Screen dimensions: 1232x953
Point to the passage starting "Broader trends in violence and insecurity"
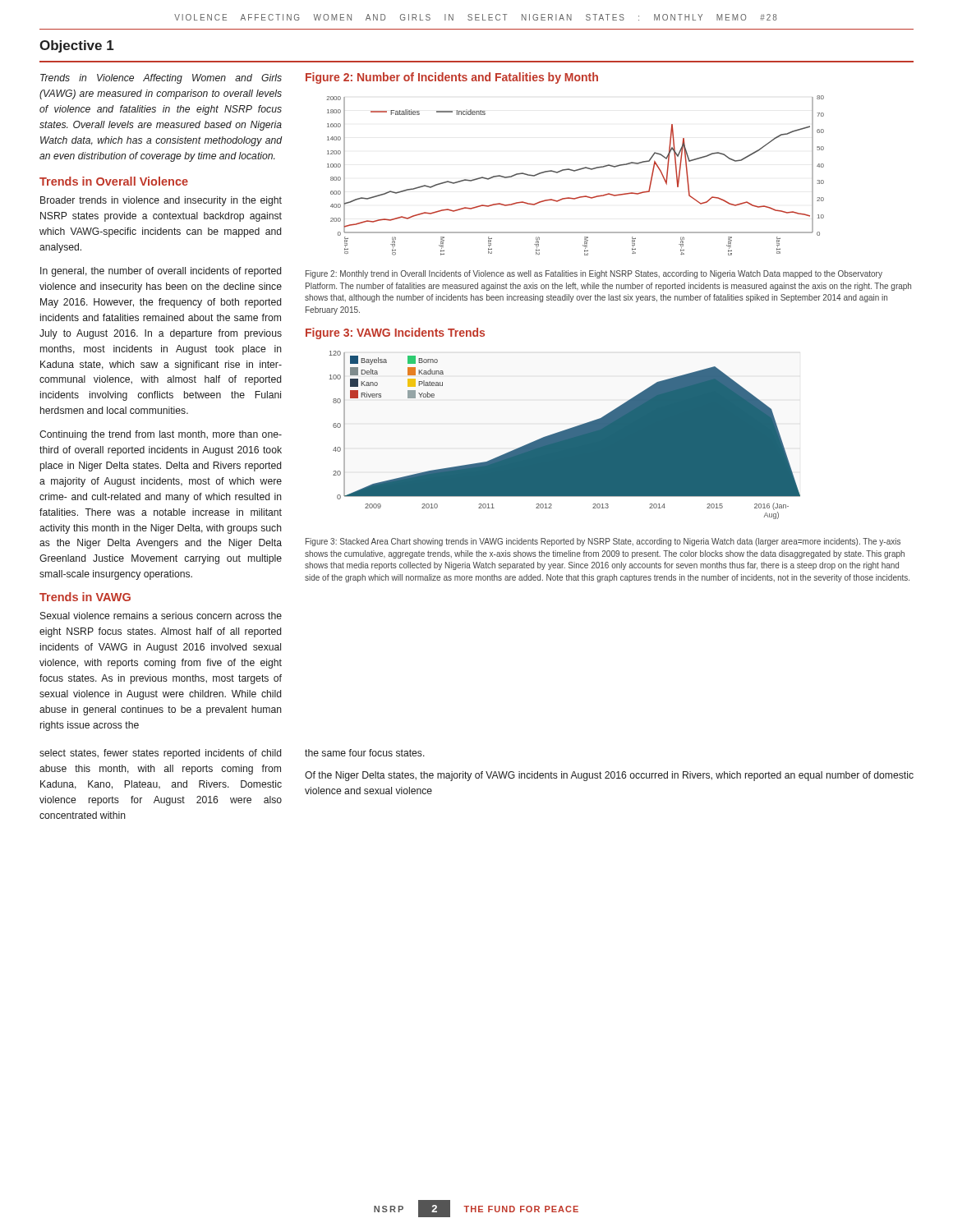click(x=161, y=224)
